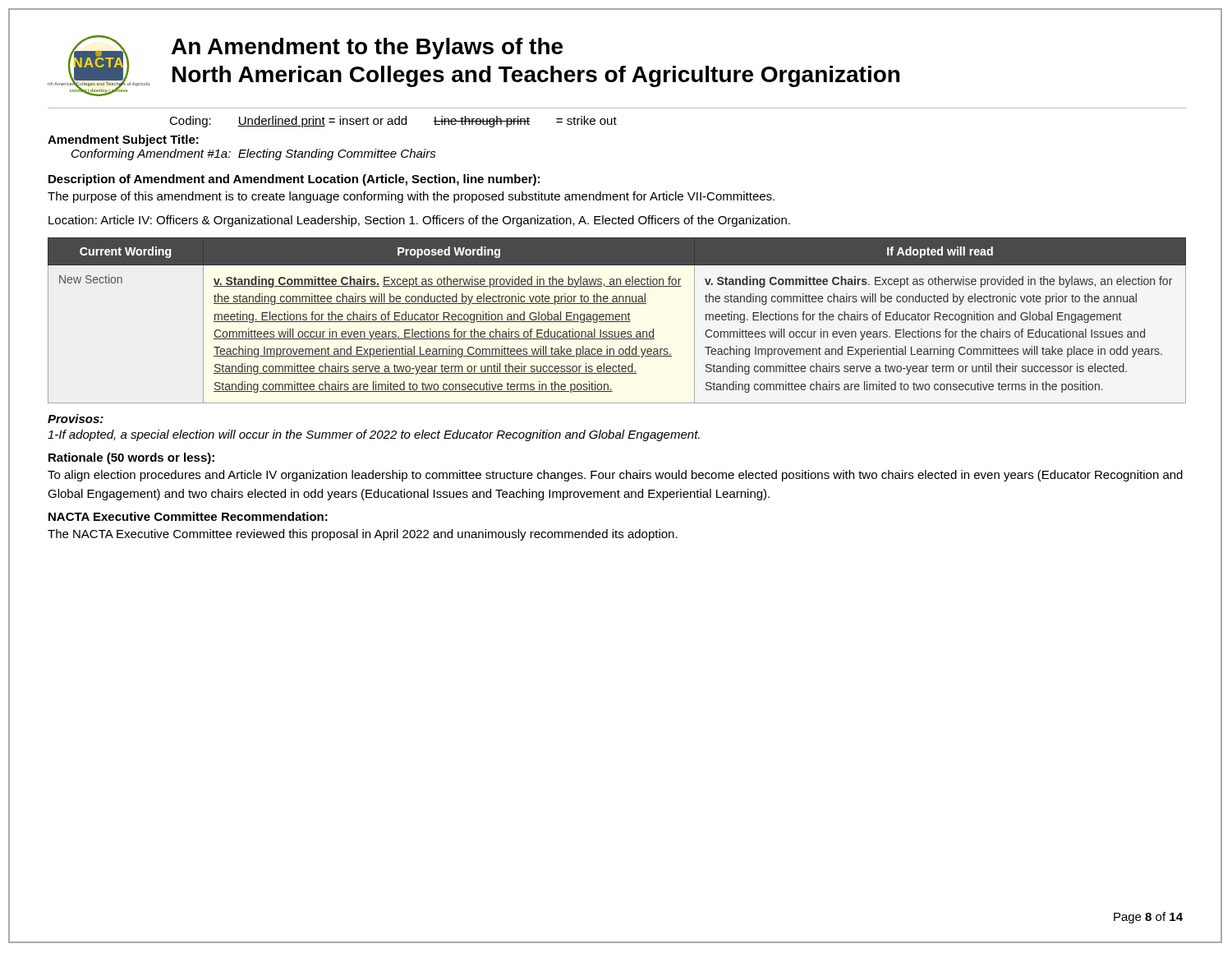Click on the text block with the text "Coding: Underlined print = insert or add"

(x=393, y=120)
